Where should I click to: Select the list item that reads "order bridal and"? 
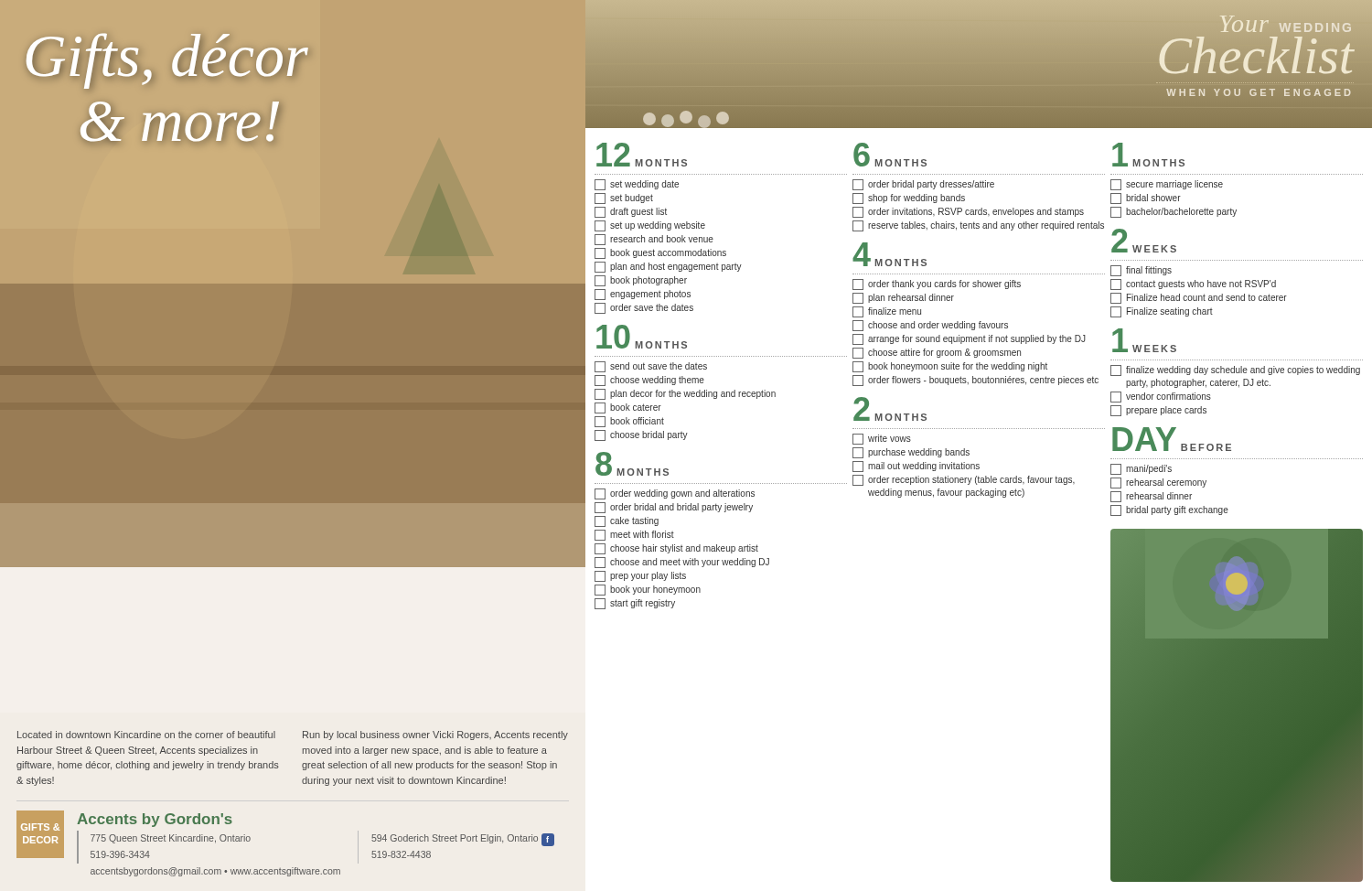(x=674, y=508)
